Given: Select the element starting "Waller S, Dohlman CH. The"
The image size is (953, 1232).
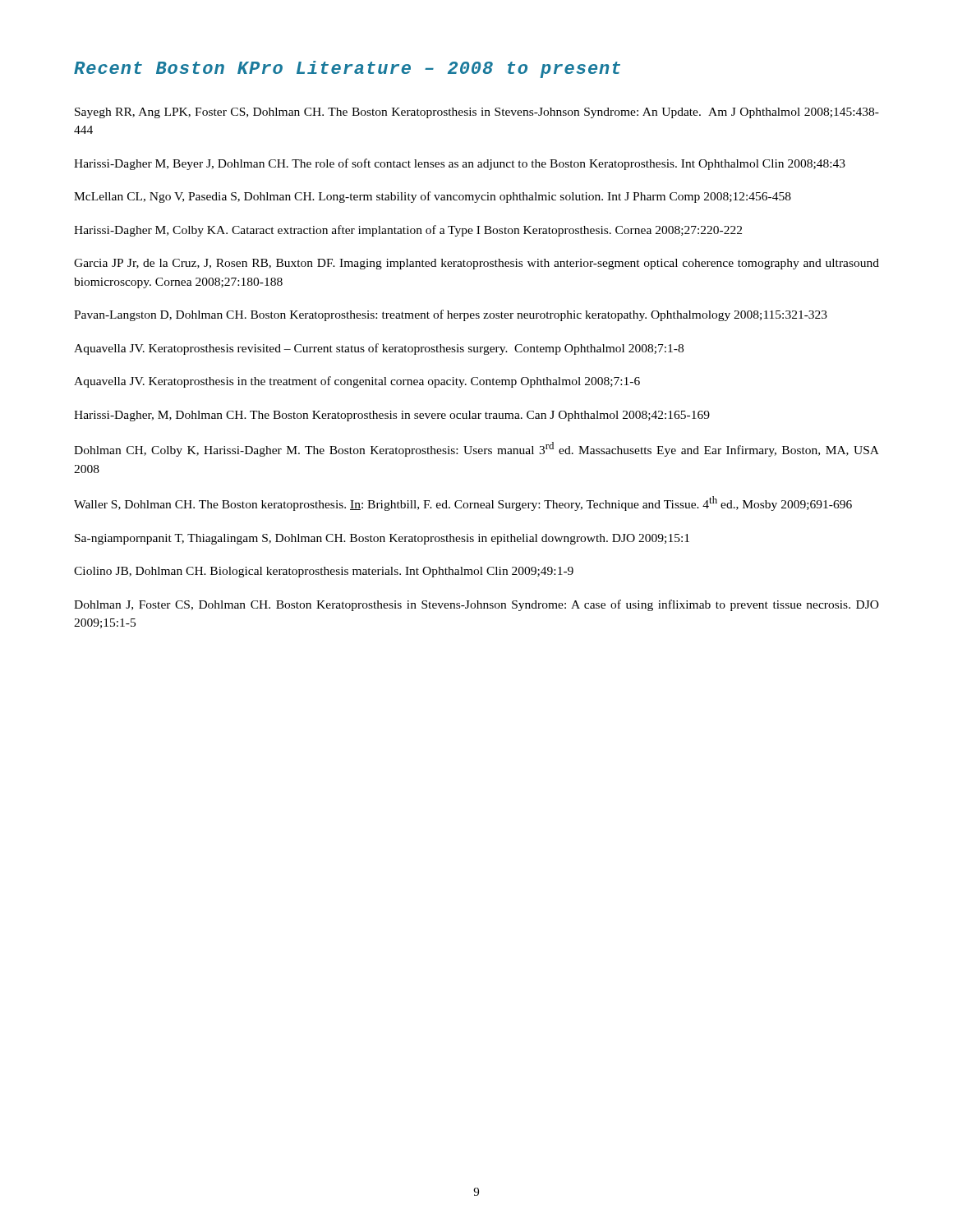Looking at the screenshot, I should point(463,502).
